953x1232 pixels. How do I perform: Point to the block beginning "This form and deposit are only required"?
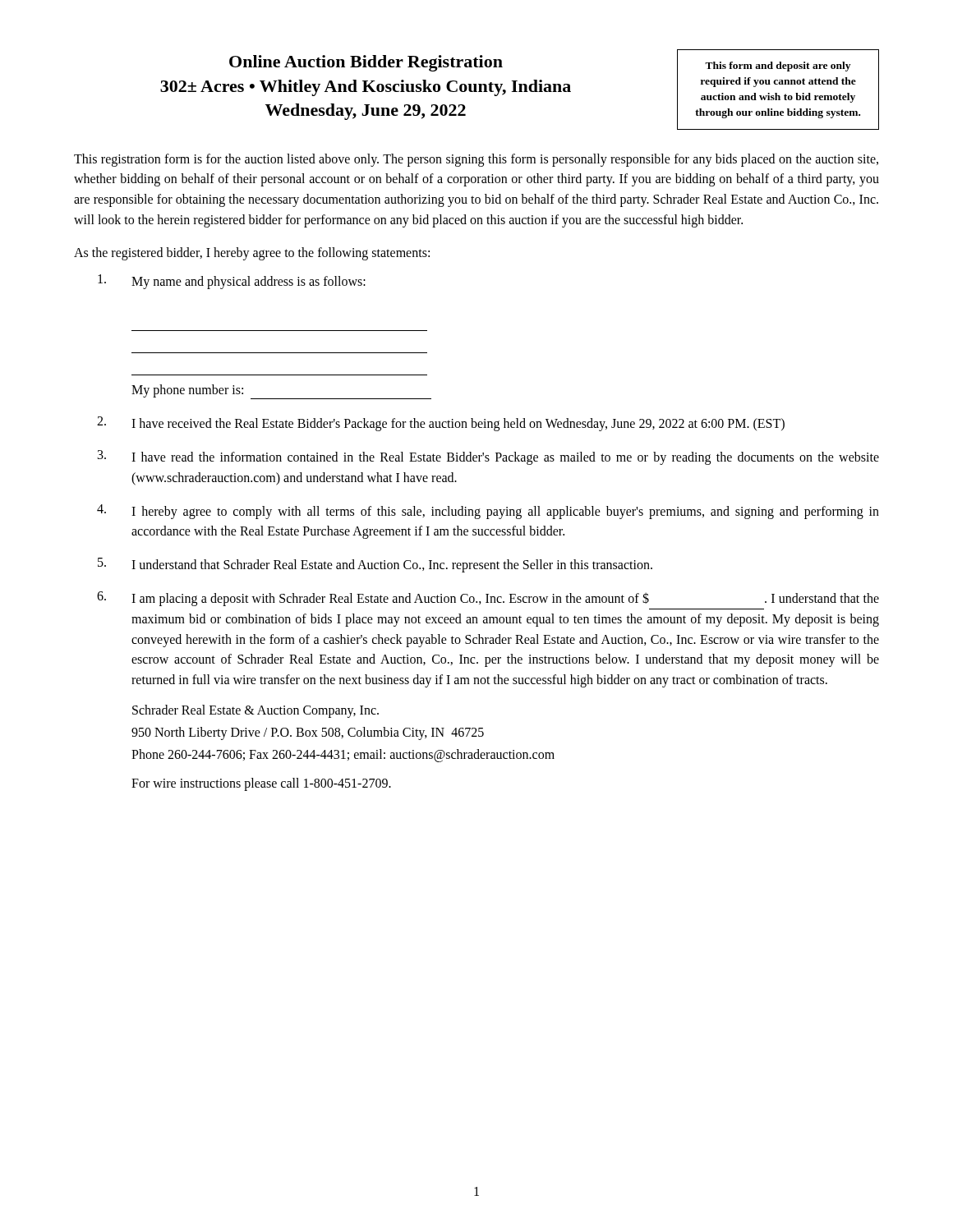778,89
